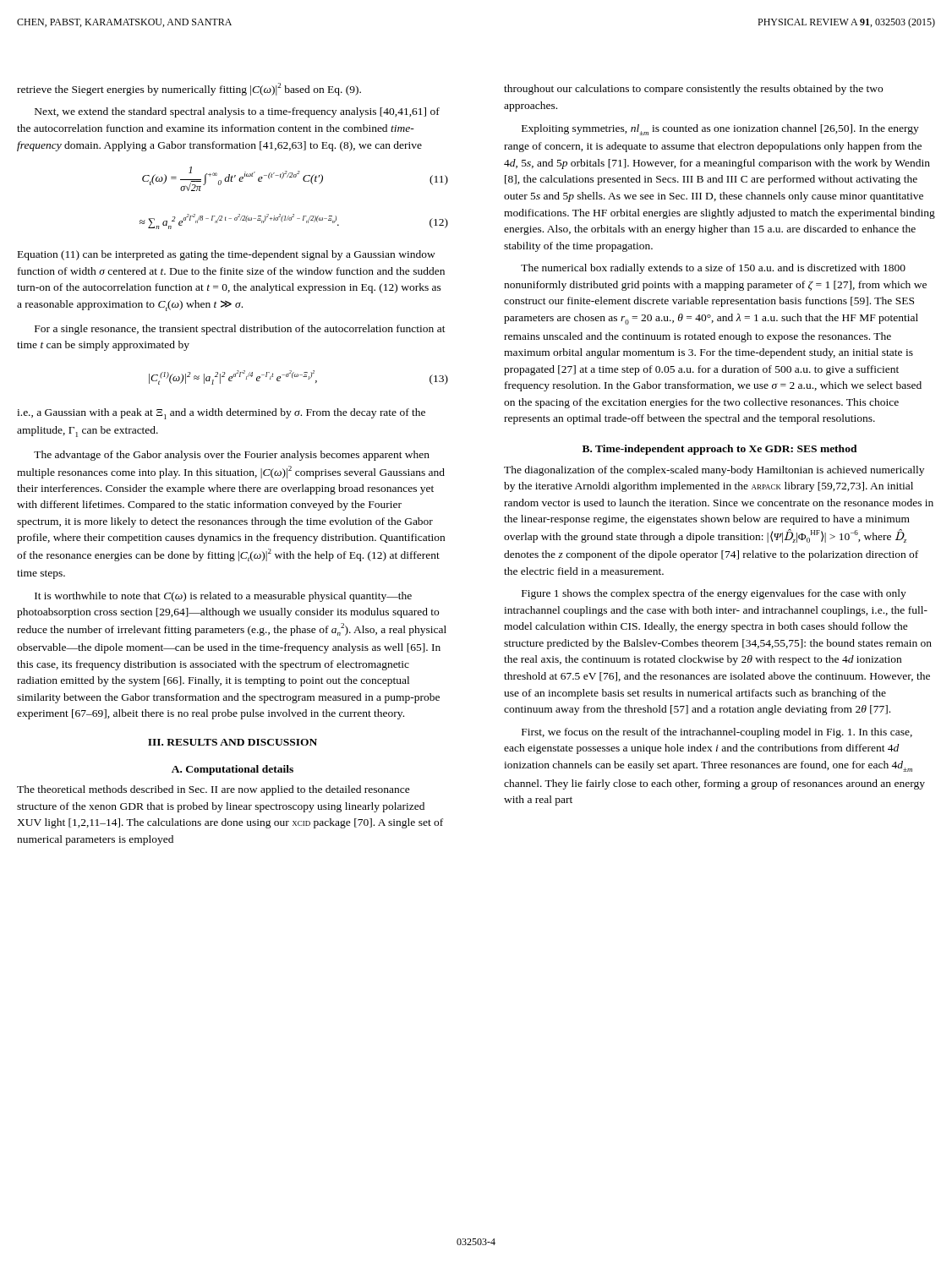
Task: Select the text block starting "|Ct(1)(ω)|2 ≈ |a12|2"
Action: (298, 378)
